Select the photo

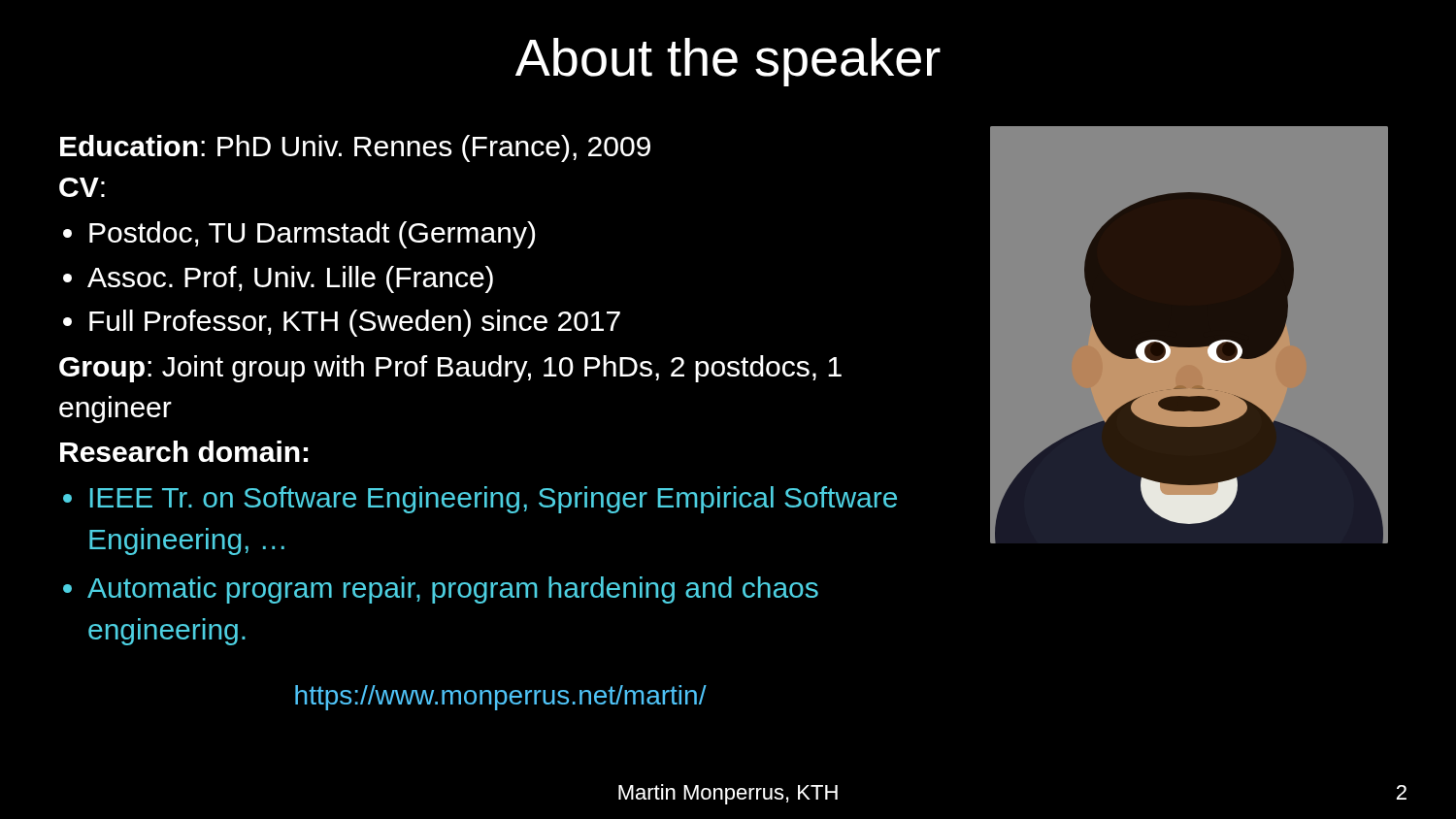tap(1189, 335)
